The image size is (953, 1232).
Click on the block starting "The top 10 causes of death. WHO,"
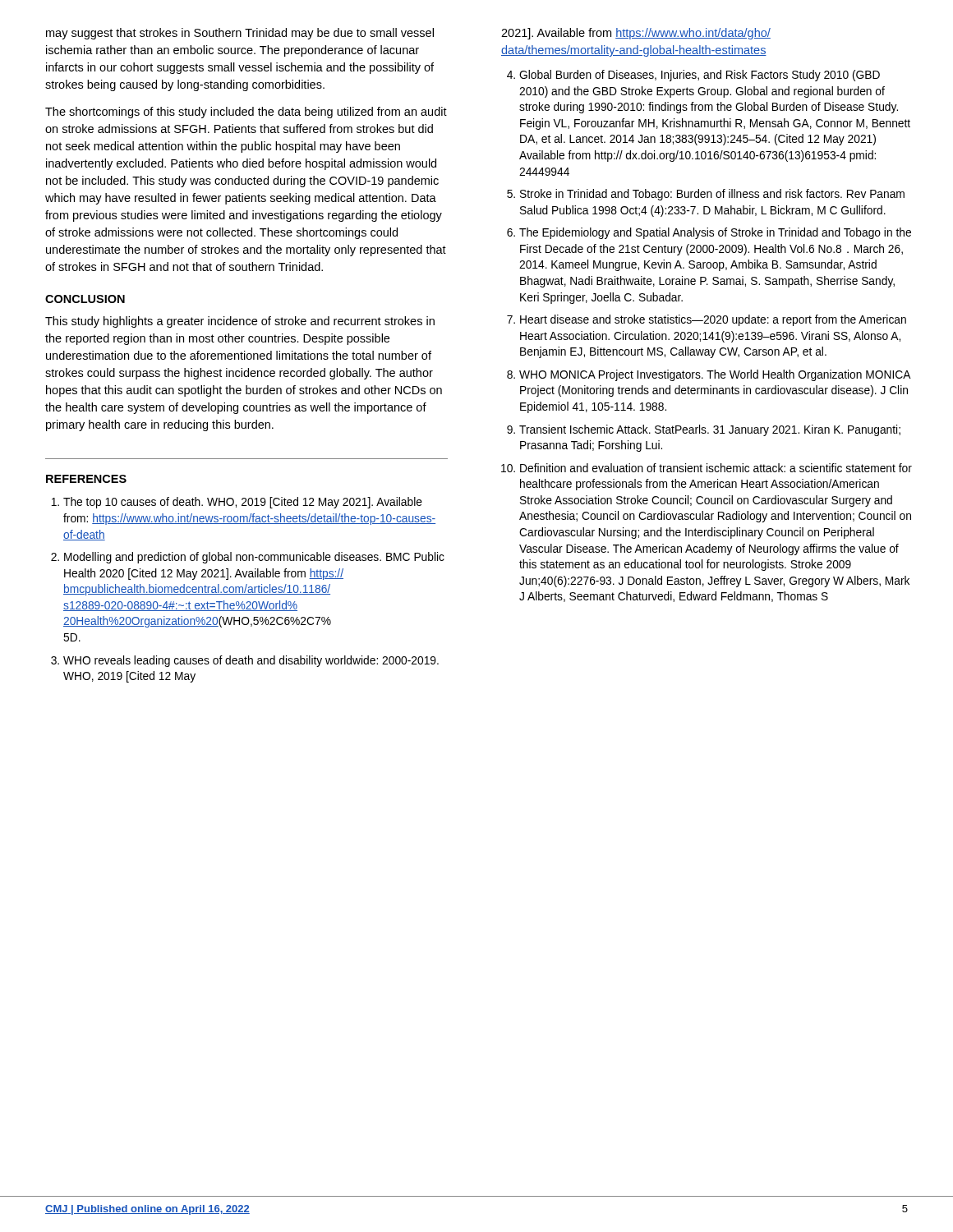[x=255, y=519]
